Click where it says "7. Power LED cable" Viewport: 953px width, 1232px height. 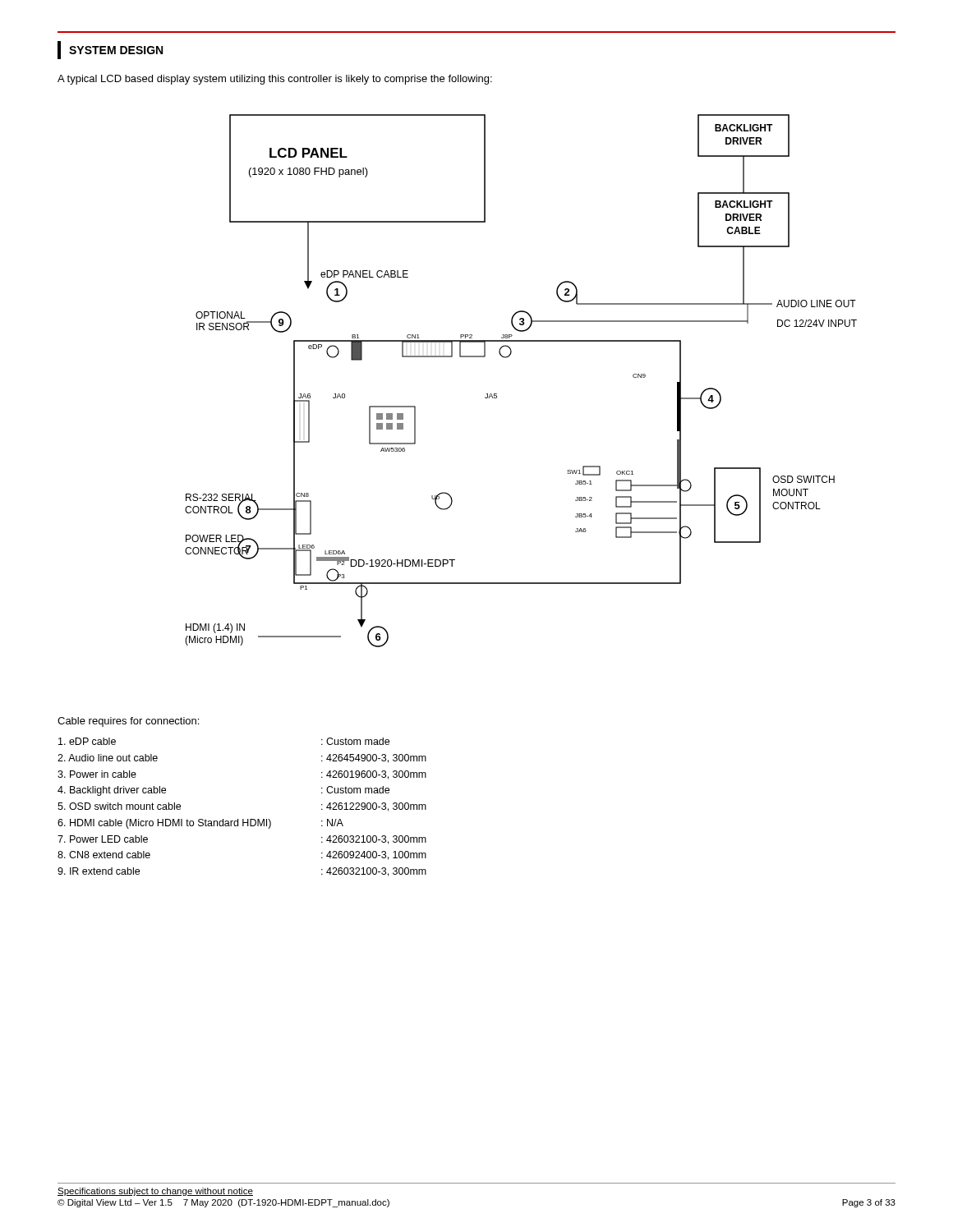[x=103, y=839]
